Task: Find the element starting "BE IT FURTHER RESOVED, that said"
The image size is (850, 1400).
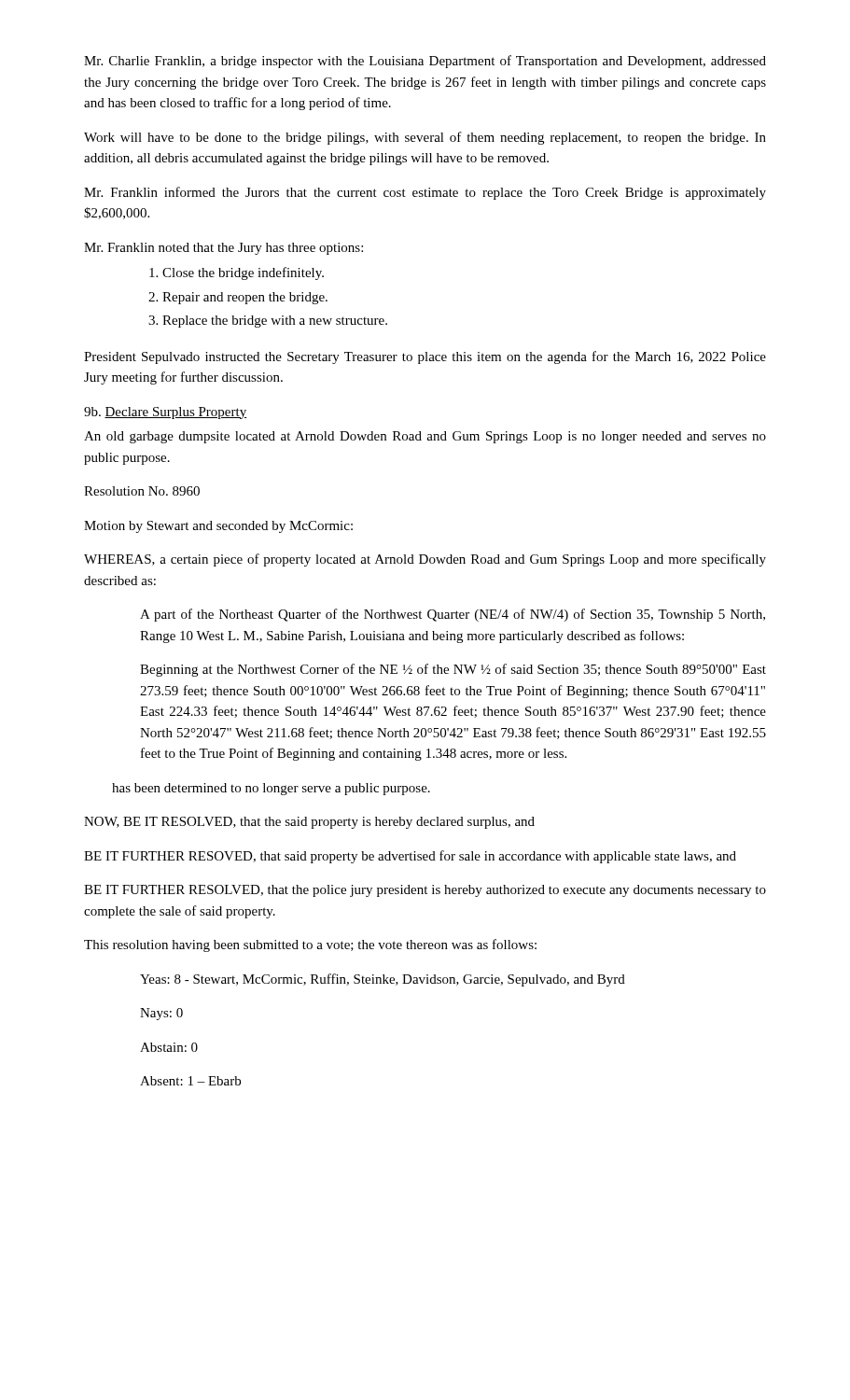Action: [x=425, y=856]
